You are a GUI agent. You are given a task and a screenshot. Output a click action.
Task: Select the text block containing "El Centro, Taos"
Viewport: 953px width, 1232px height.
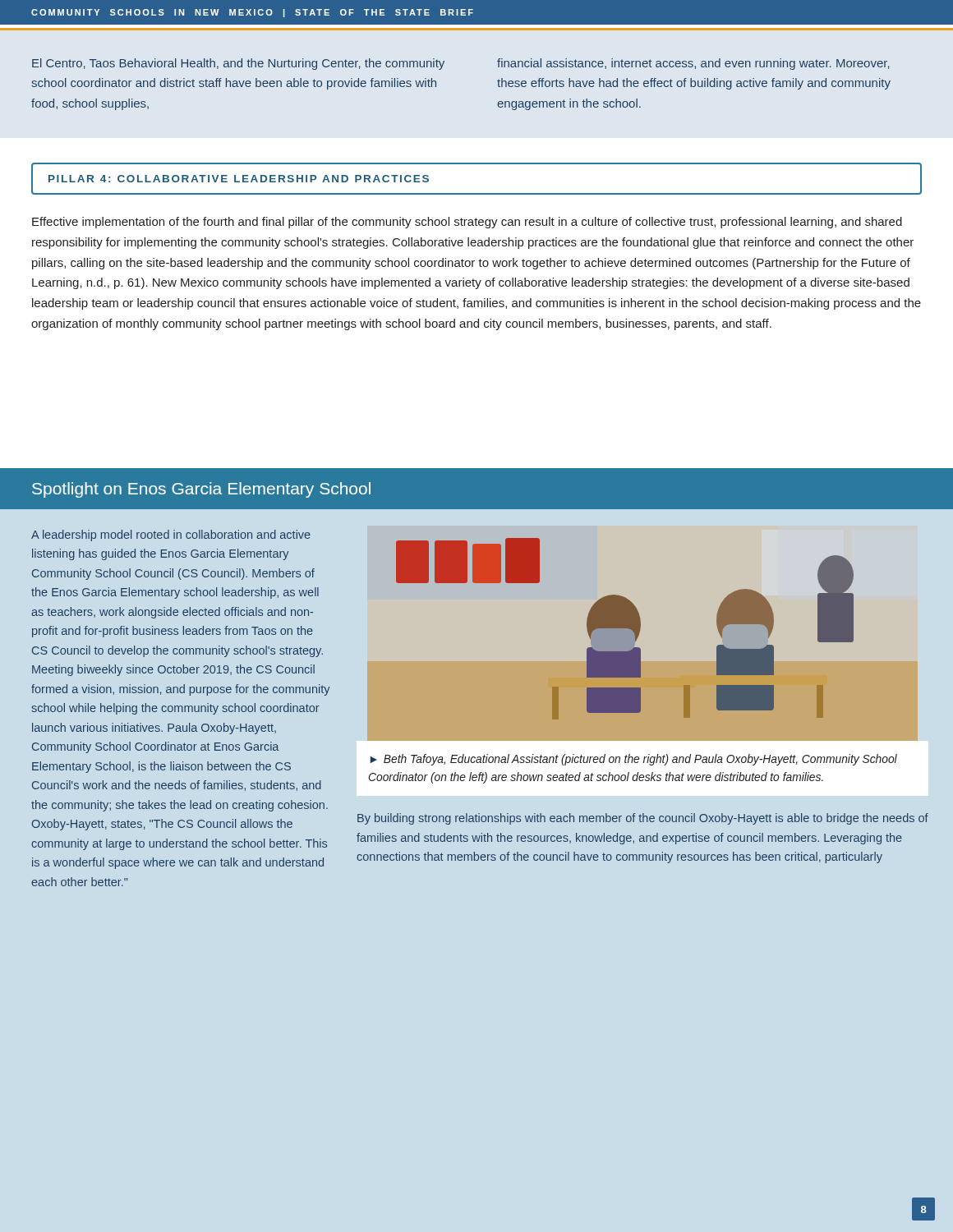[238, 83]
